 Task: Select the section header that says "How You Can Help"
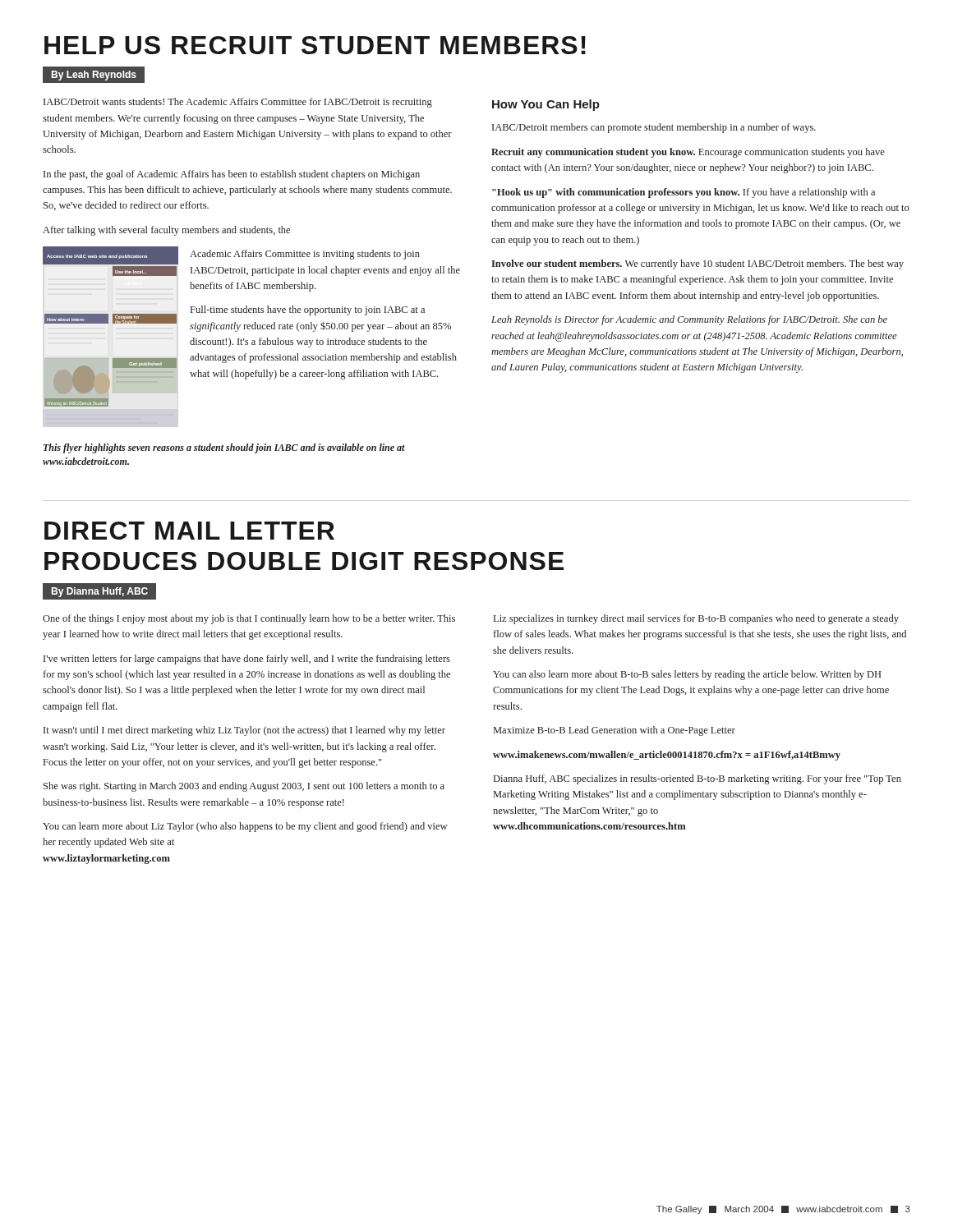pos(545,104)
